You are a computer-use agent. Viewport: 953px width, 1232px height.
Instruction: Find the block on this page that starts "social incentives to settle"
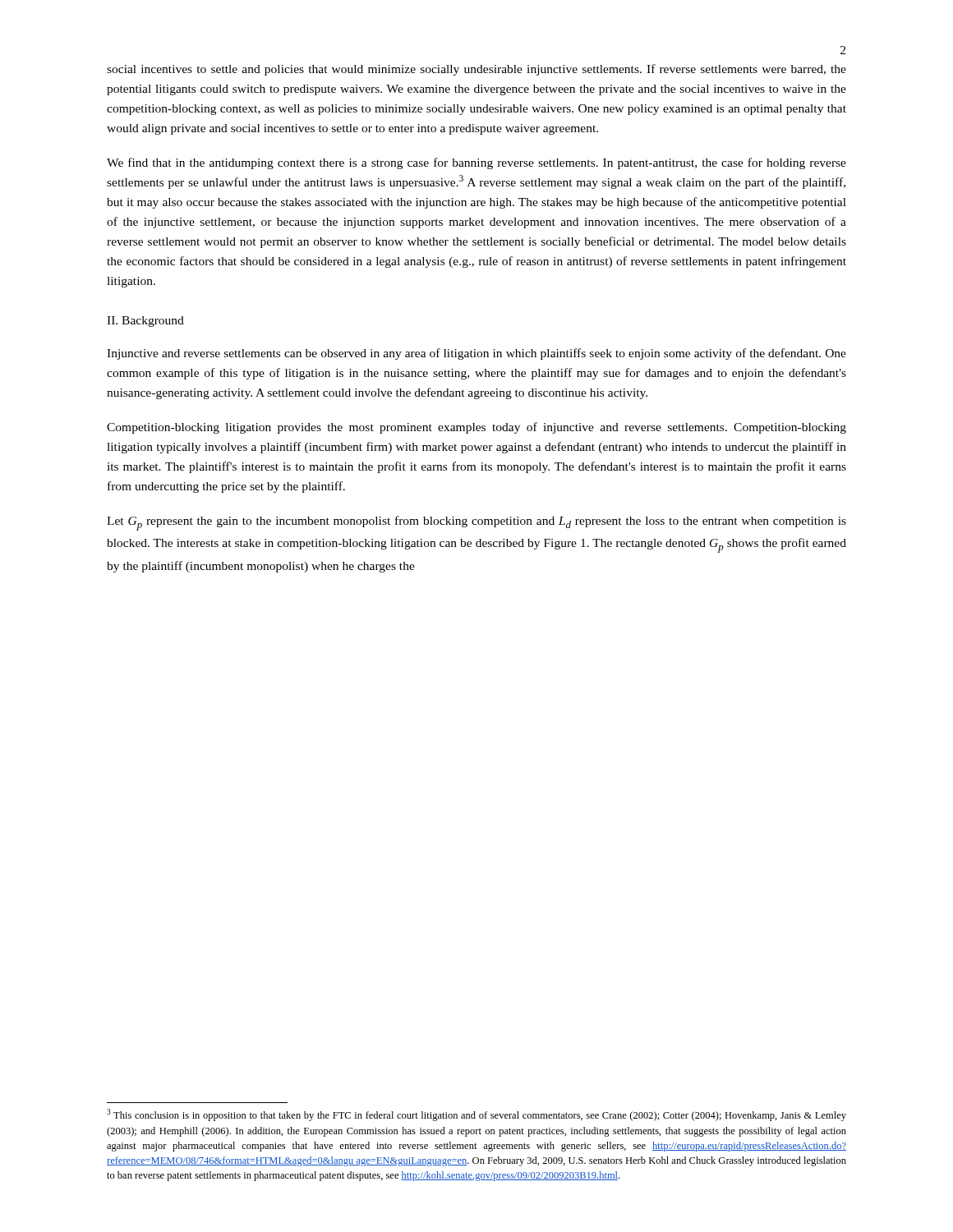click(476, 98)
